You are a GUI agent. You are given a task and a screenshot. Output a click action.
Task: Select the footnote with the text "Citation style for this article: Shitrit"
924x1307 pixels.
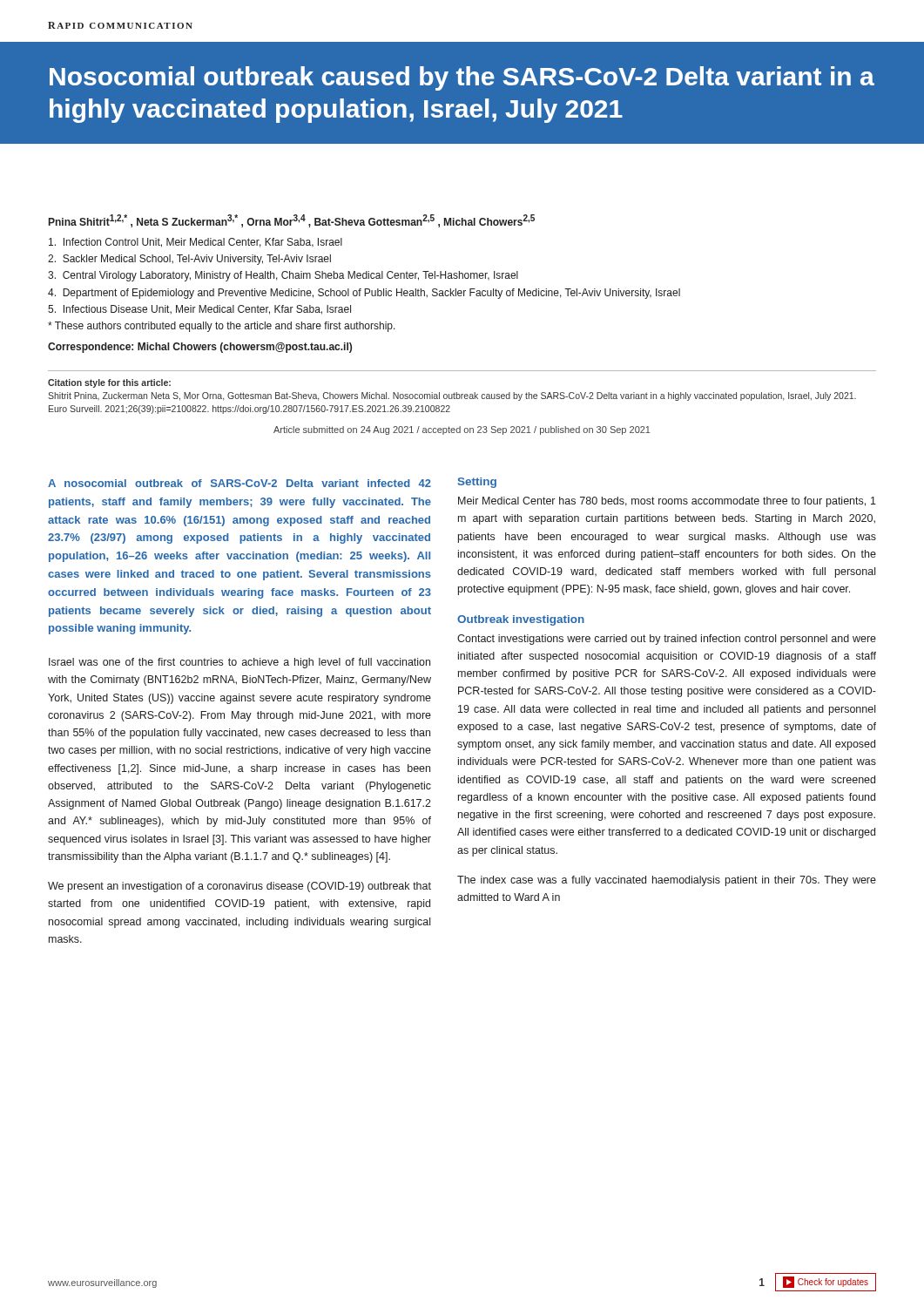[x=452, y=396]
